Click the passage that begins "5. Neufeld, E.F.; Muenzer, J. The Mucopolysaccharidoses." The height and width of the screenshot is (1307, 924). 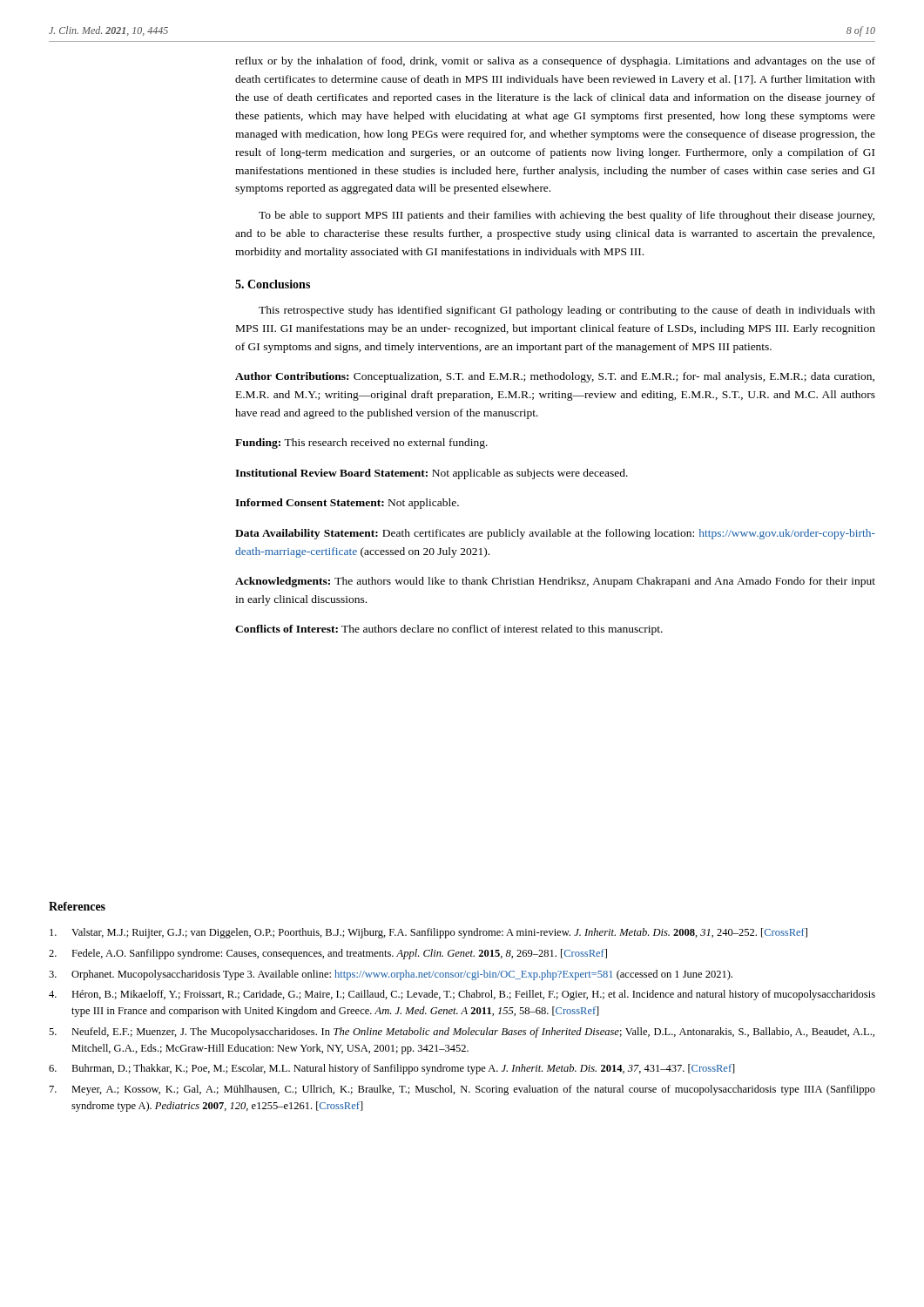click(462, 1040)
